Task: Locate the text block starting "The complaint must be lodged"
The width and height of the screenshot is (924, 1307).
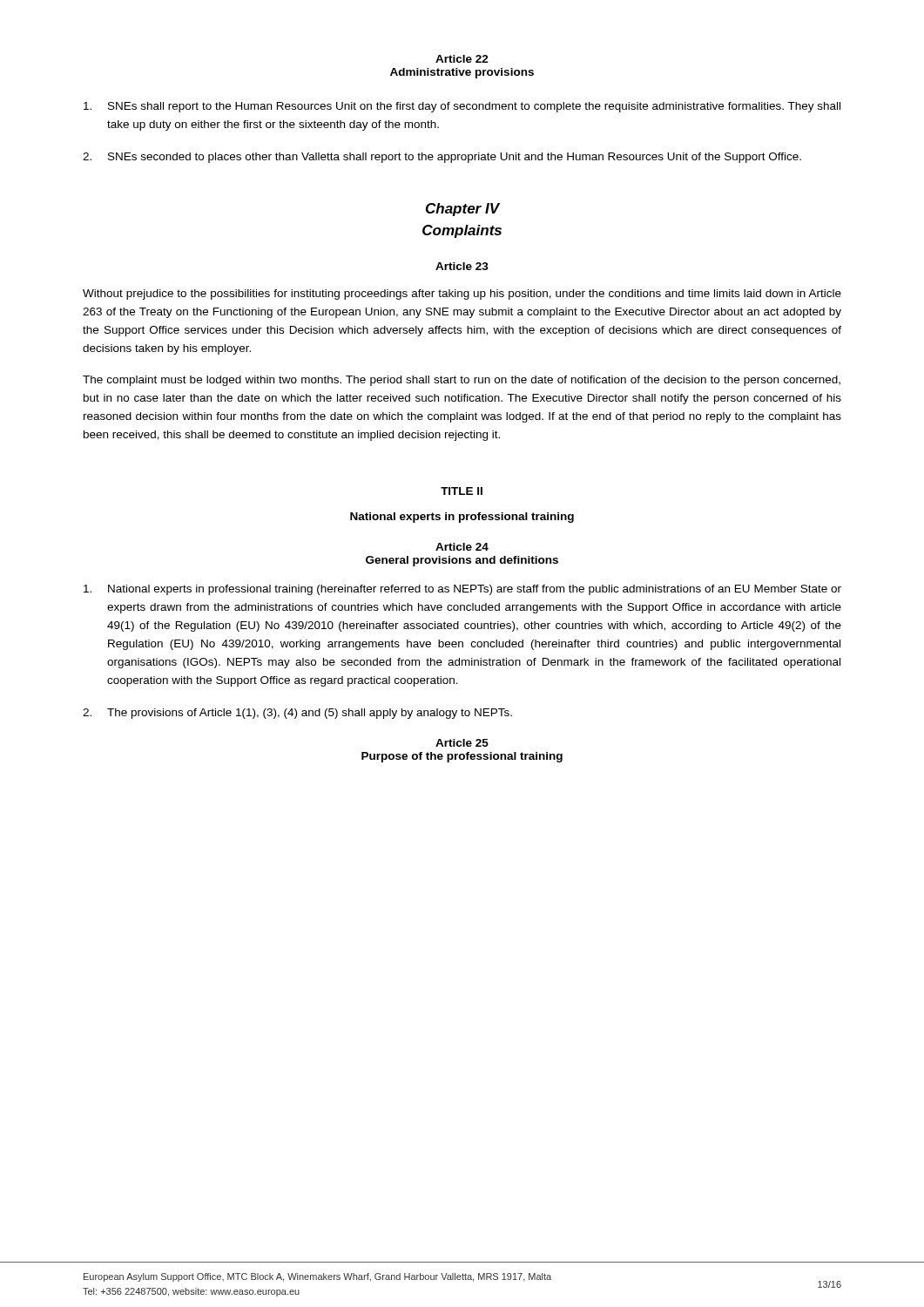Action: (462, 407)
